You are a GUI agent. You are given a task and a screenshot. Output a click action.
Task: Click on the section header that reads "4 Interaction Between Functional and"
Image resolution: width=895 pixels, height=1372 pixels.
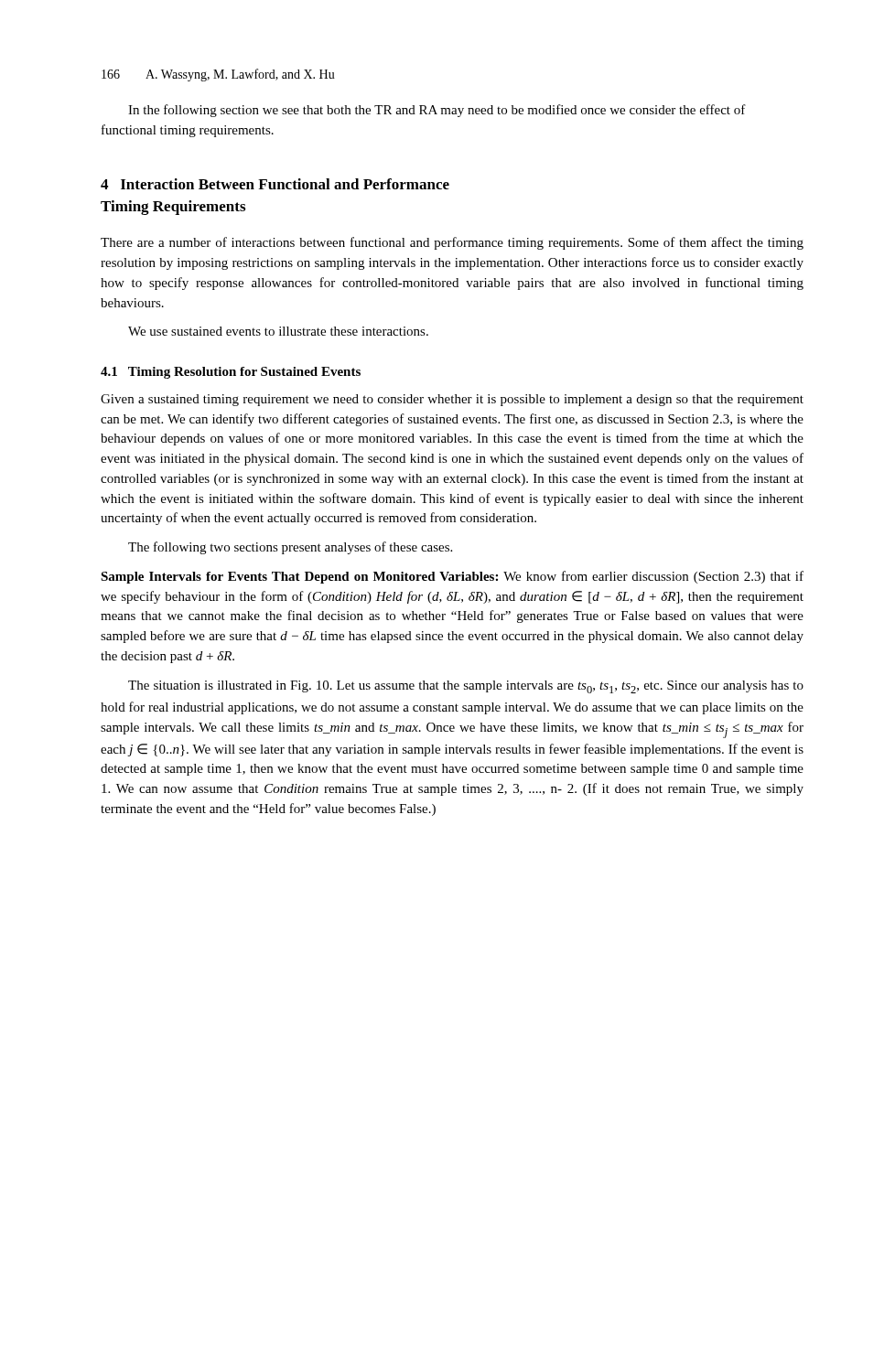(452, 195)
